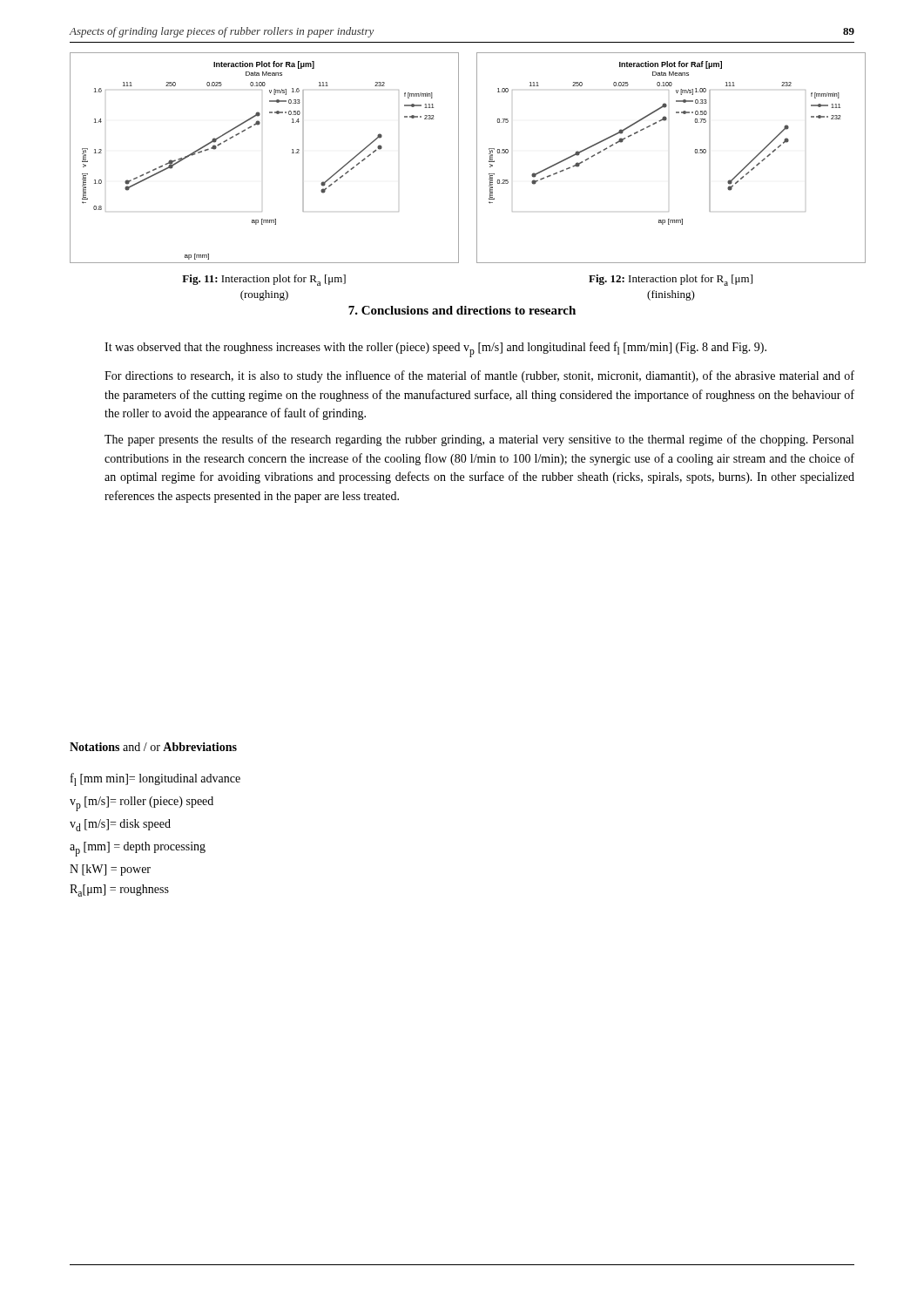Navigate to the block starting "N [kW] = power"

click(x=110, y=869)
